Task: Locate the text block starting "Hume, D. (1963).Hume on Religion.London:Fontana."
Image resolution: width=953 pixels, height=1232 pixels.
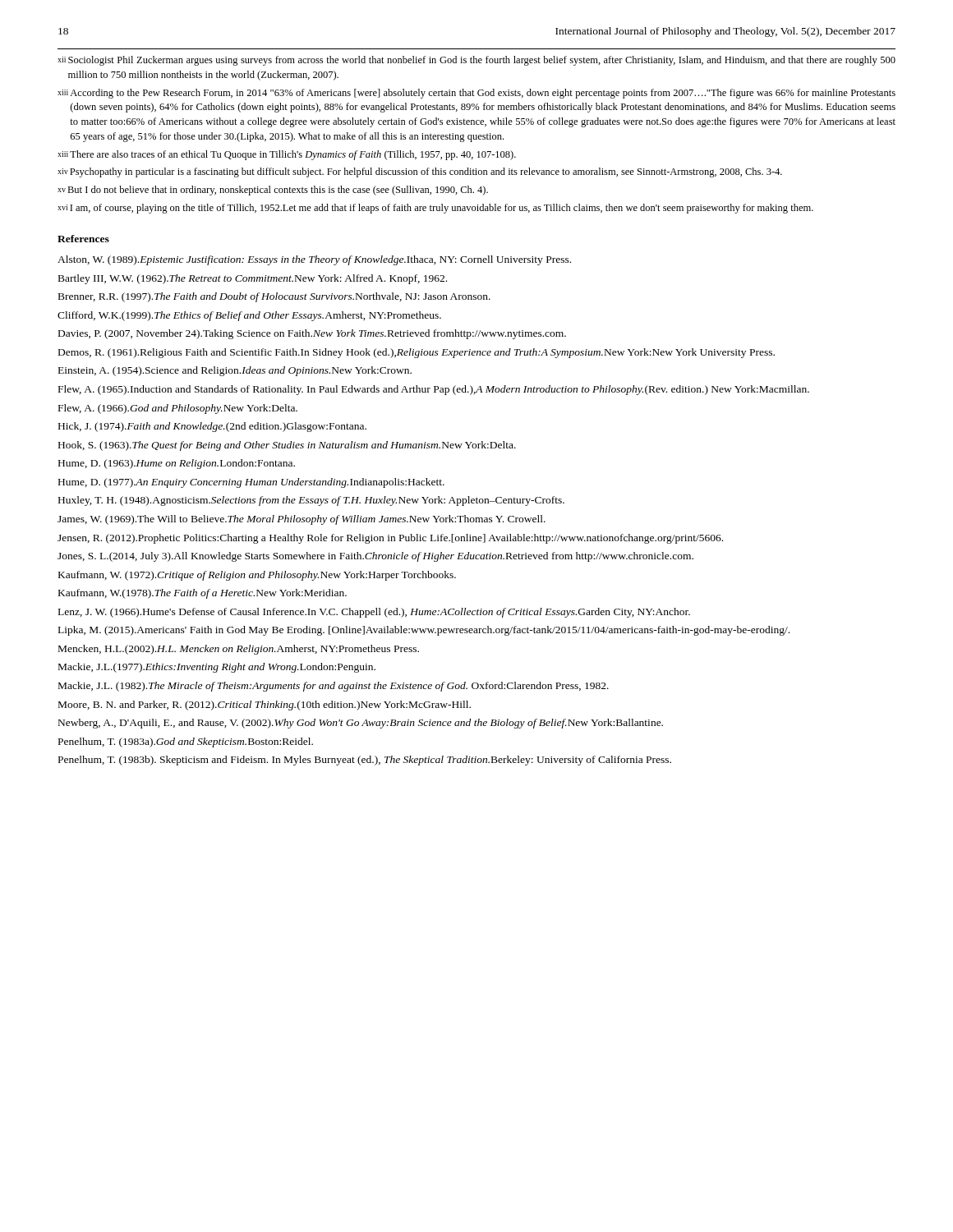Action: click(x=177, y=463)
